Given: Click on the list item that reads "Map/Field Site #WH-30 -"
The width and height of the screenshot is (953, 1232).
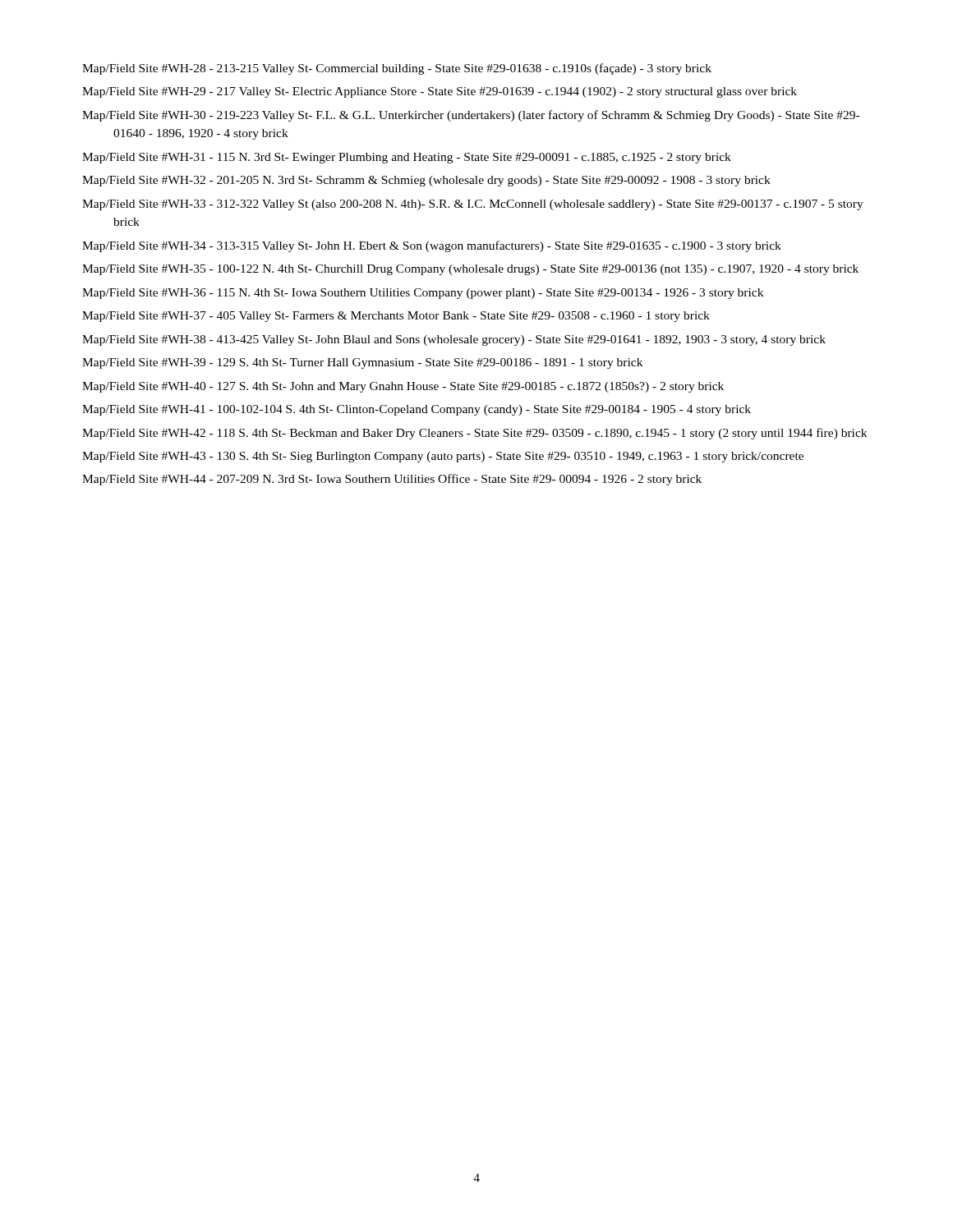Looking at the screenshot, I should click(x=471, y=124).
